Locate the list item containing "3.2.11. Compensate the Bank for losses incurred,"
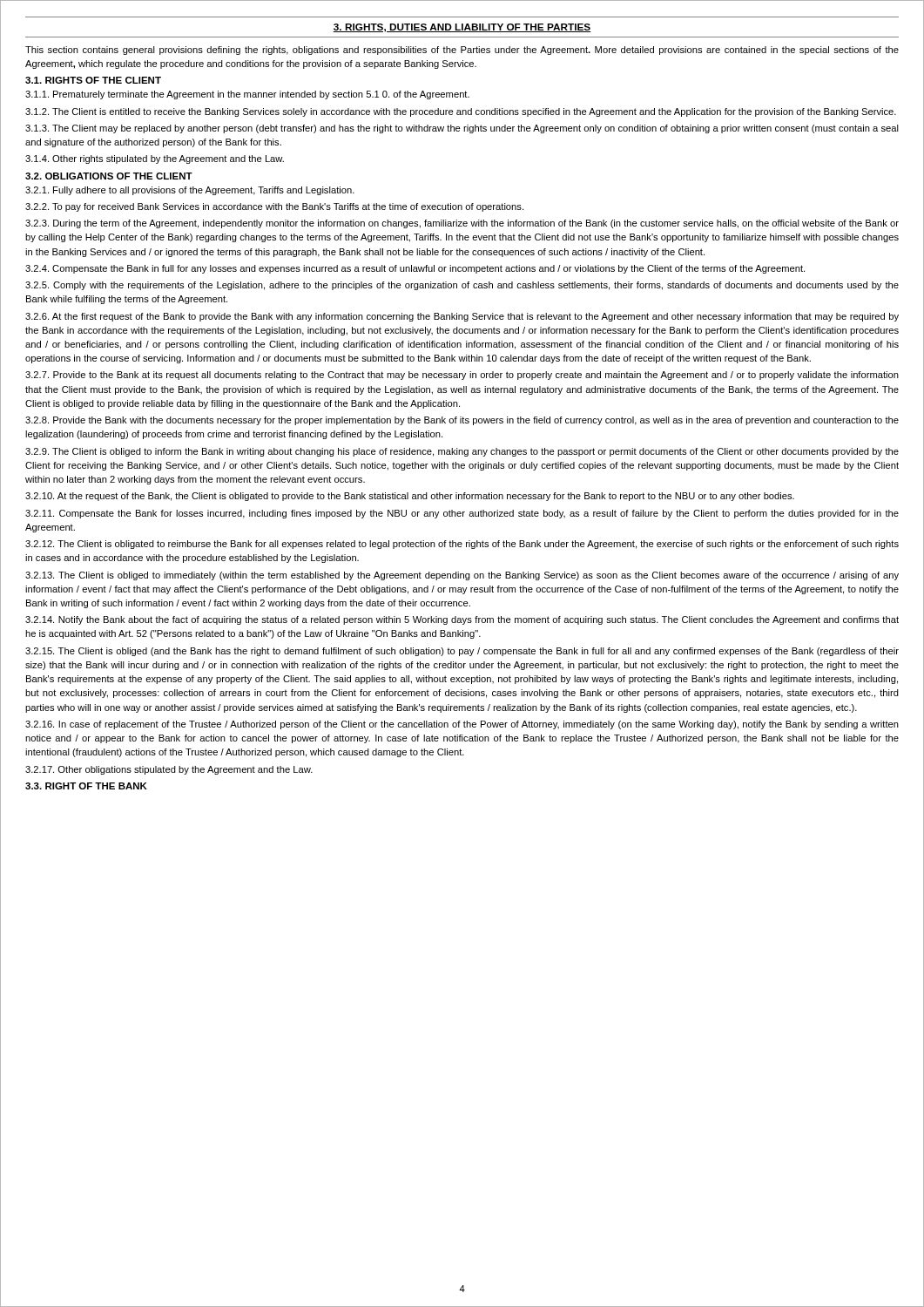 coord(462,520)
